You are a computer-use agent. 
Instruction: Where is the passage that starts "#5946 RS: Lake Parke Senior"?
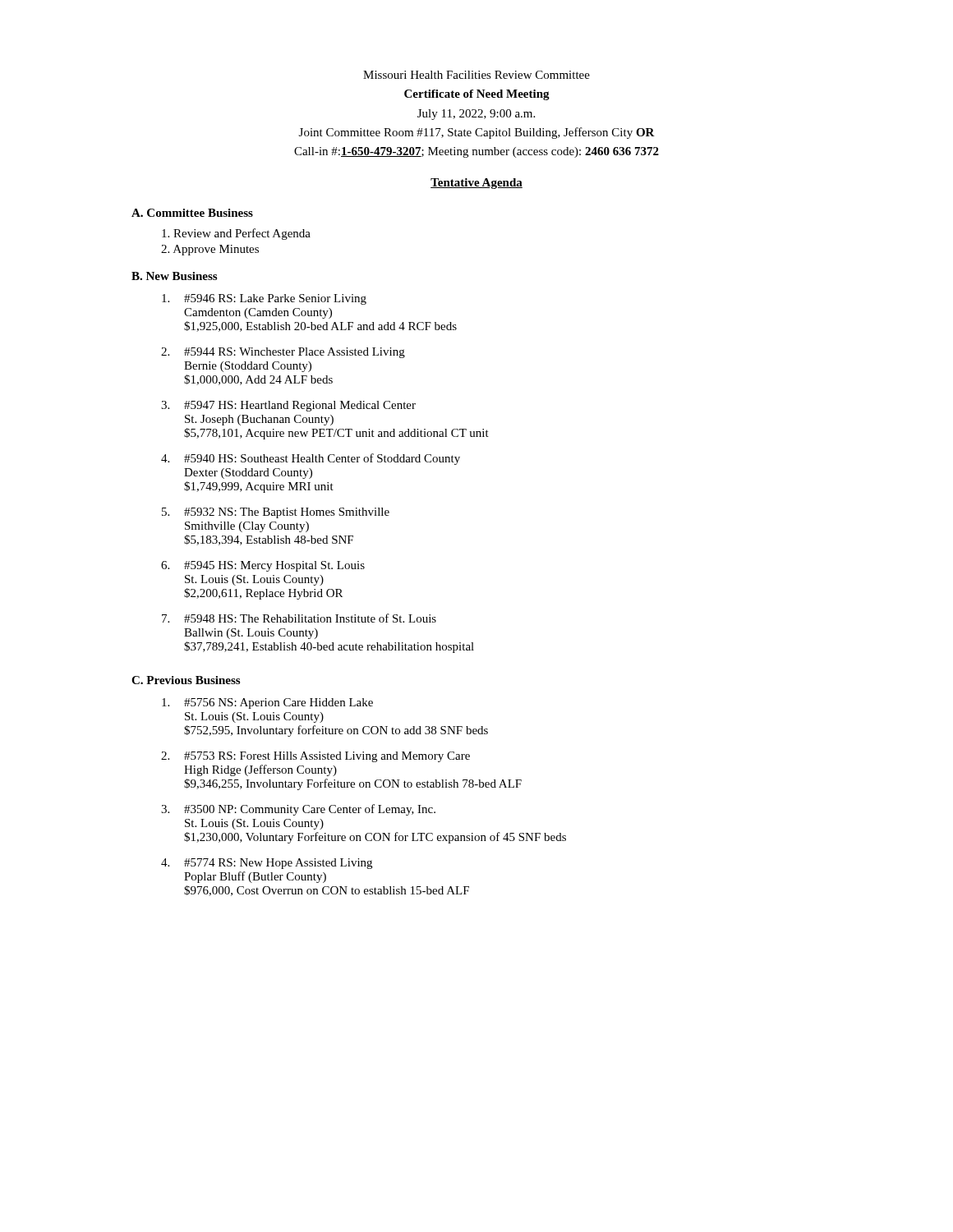(x=309, y=313)
